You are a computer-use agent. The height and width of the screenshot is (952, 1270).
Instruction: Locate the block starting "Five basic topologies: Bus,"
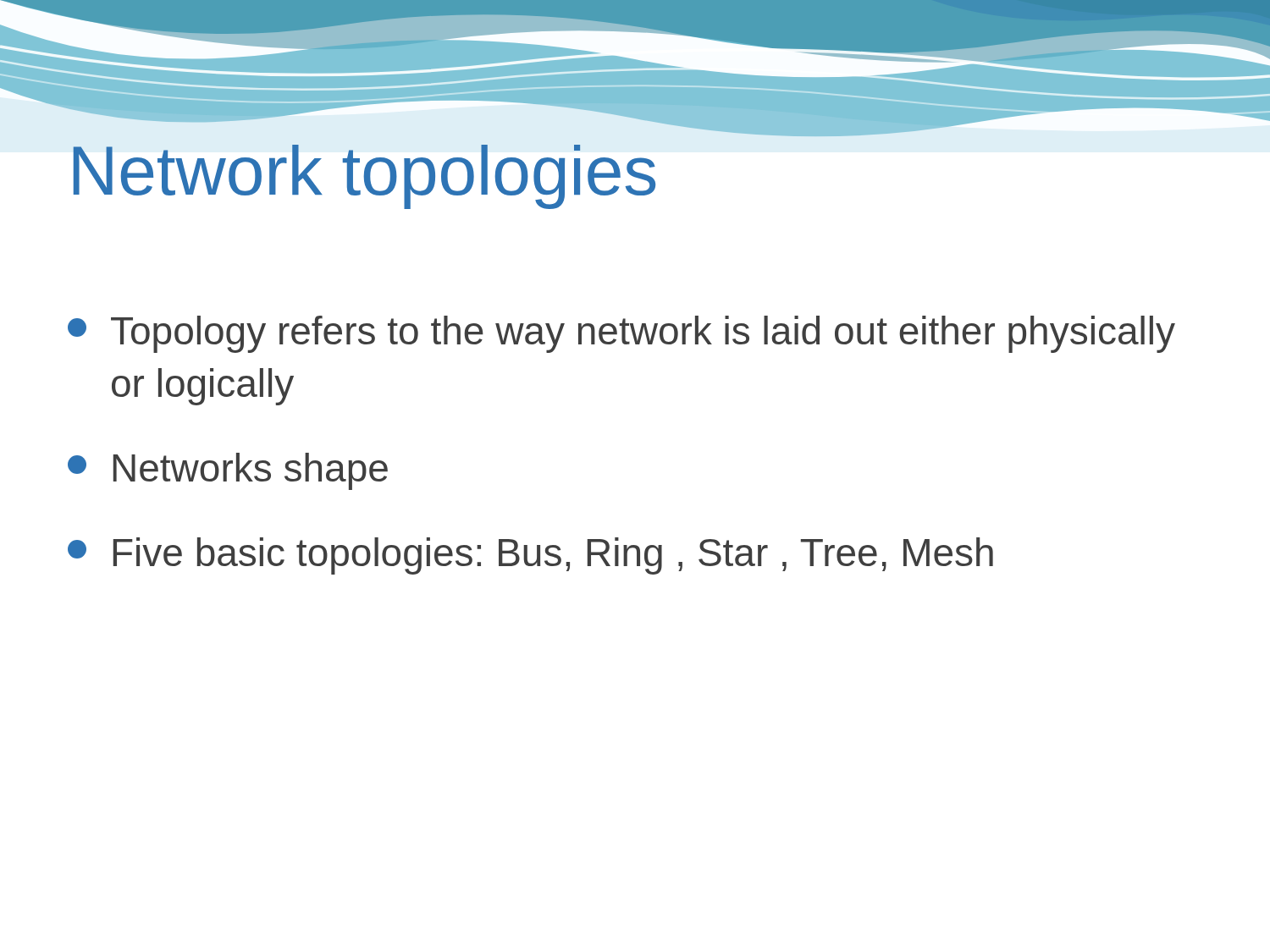[635, 553]
